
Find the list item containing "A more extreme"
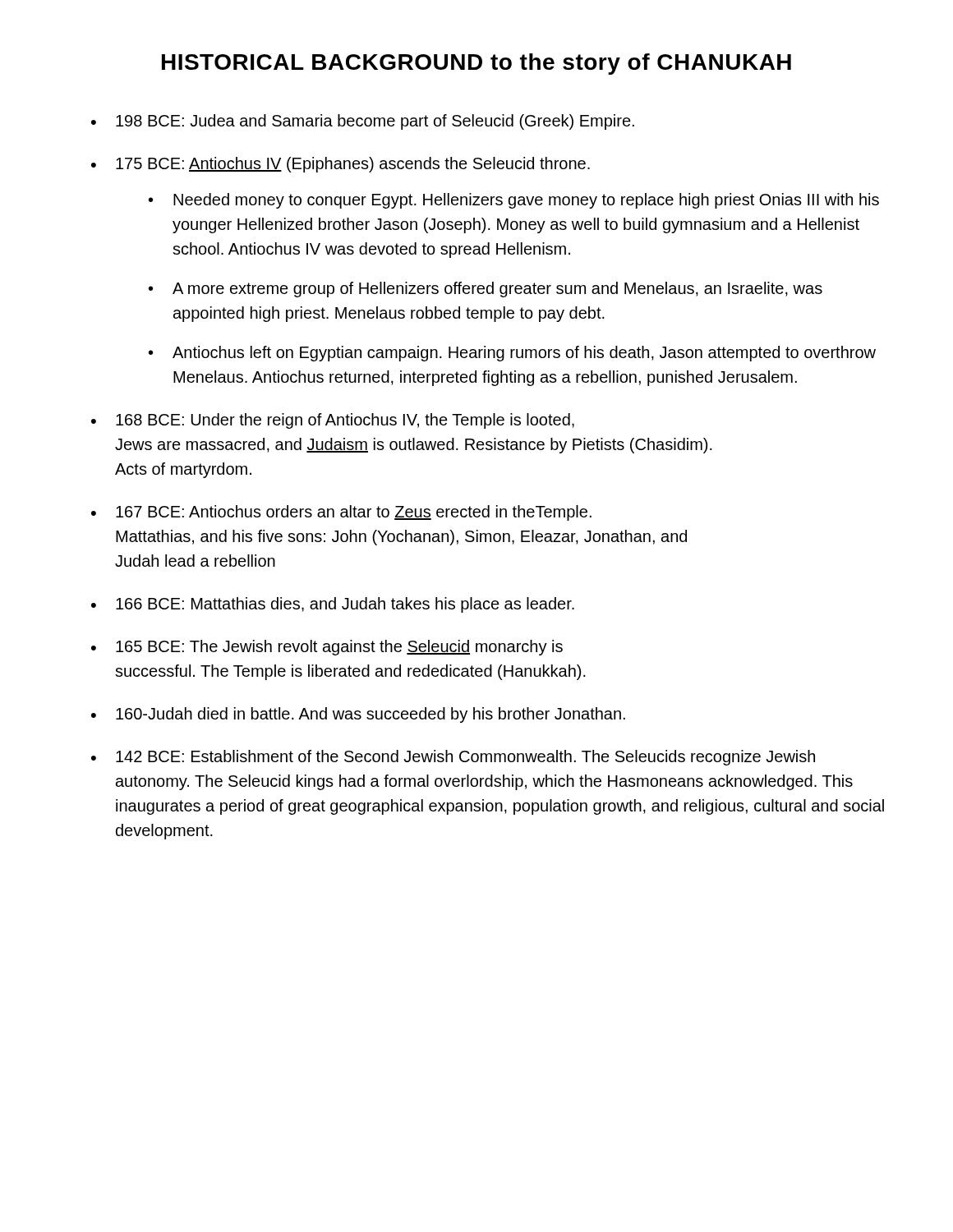498,301
